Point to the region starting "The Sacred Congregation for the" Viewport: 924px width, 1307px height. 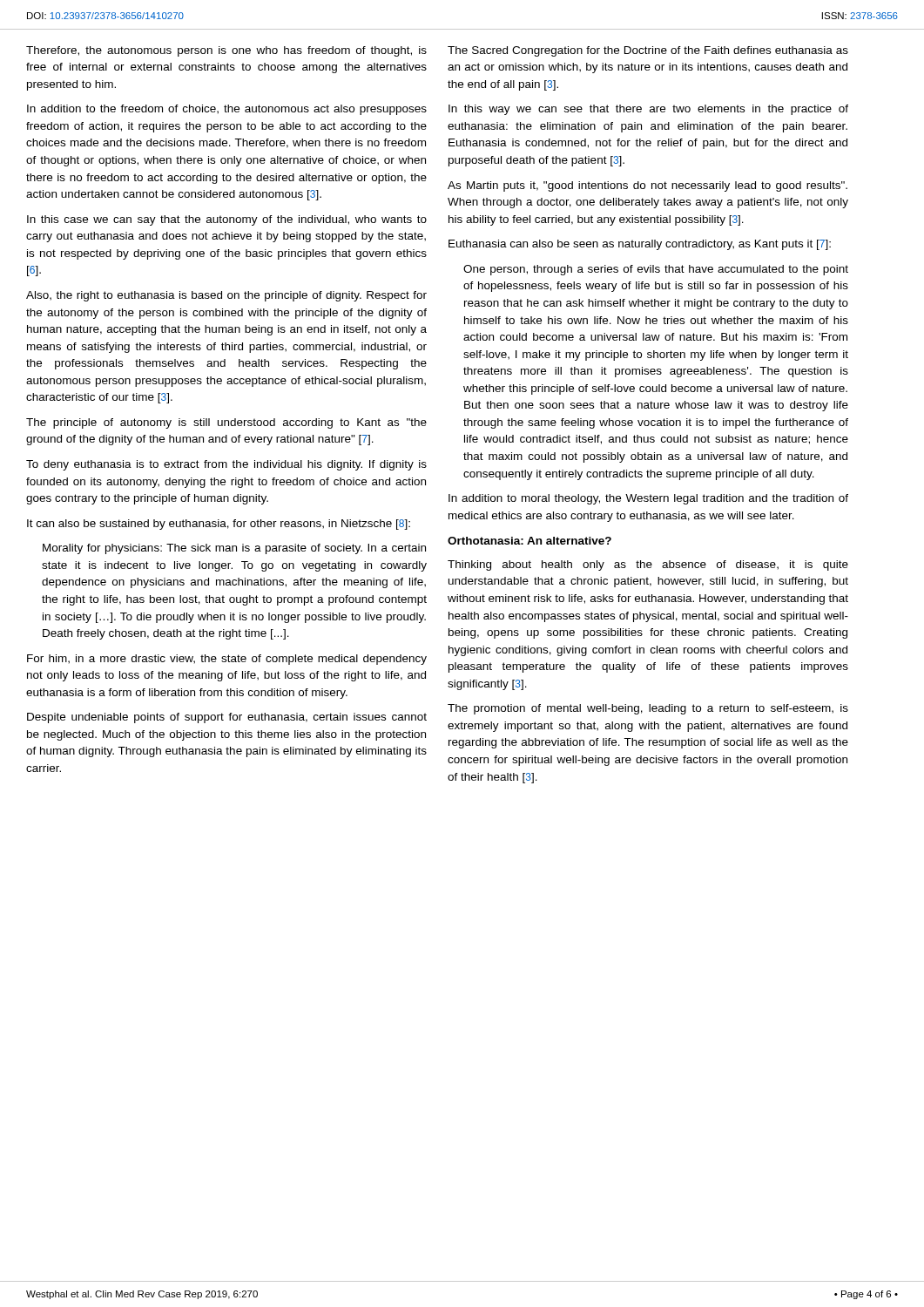648,67
